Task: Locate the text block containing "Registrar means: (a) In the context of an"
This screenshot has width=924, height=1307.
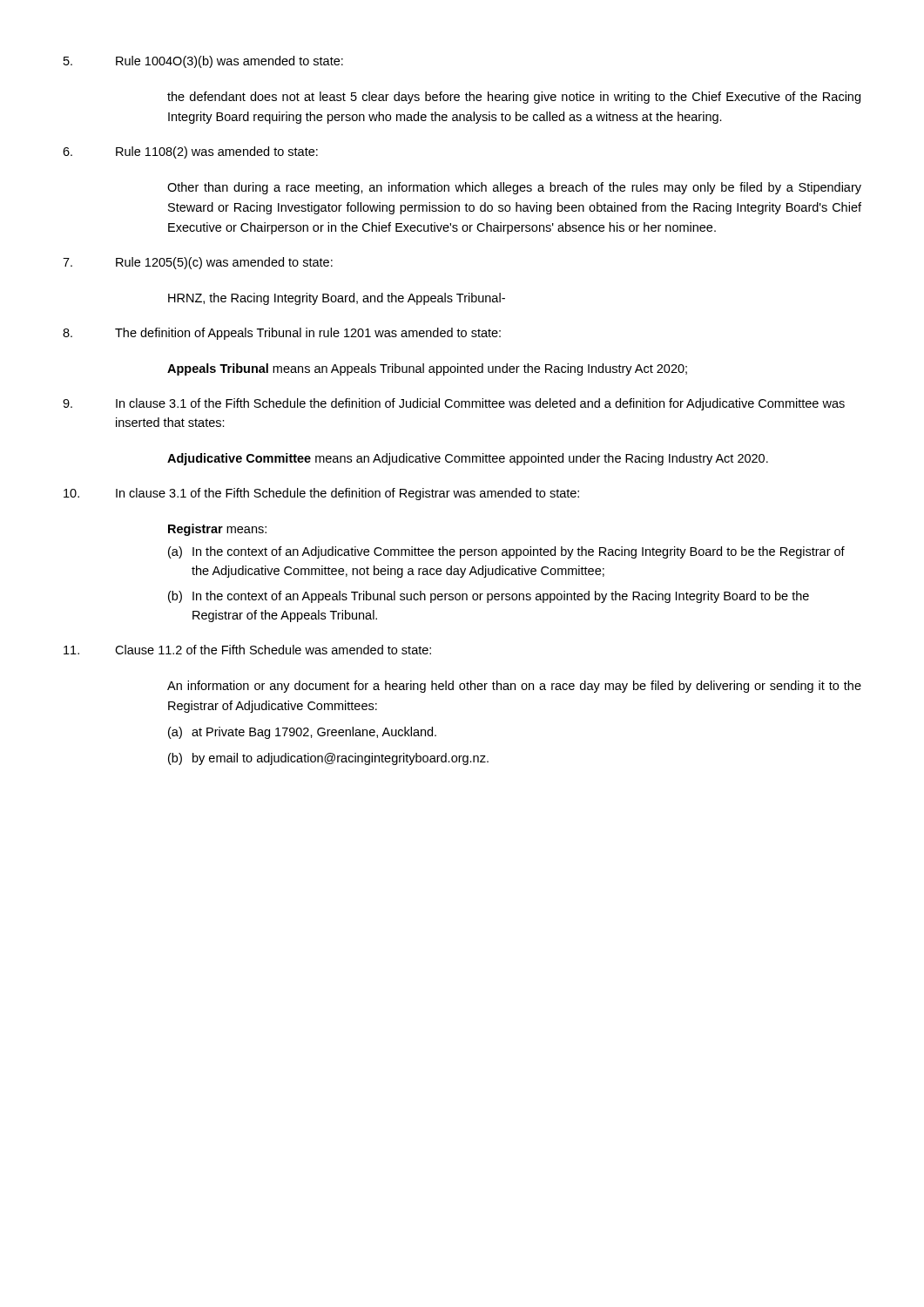Action: click(514, 572)
